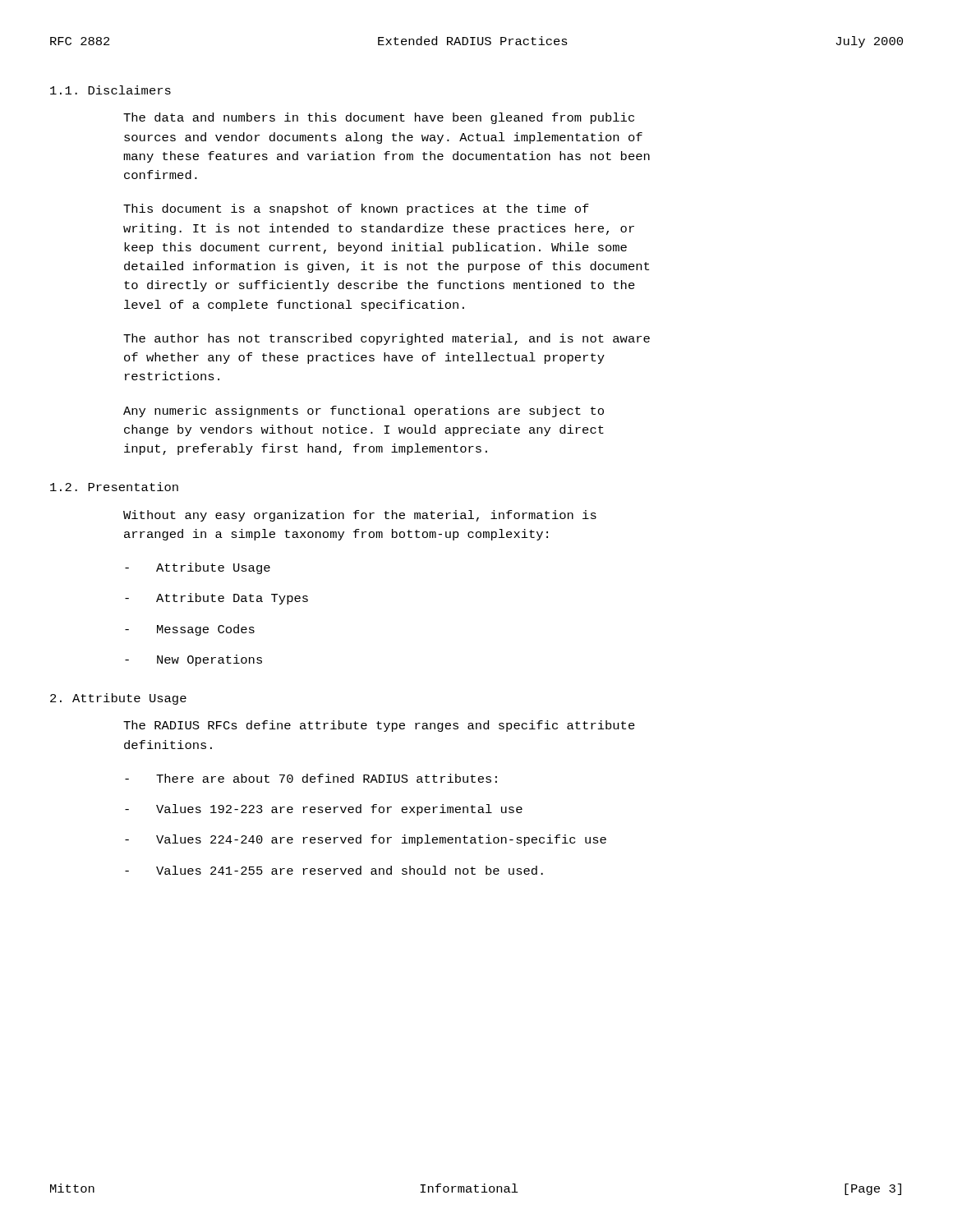Select the list item with the text "- Values 192-223 are reserved for experimental"

pyautogui.click(x=323, y=810)
